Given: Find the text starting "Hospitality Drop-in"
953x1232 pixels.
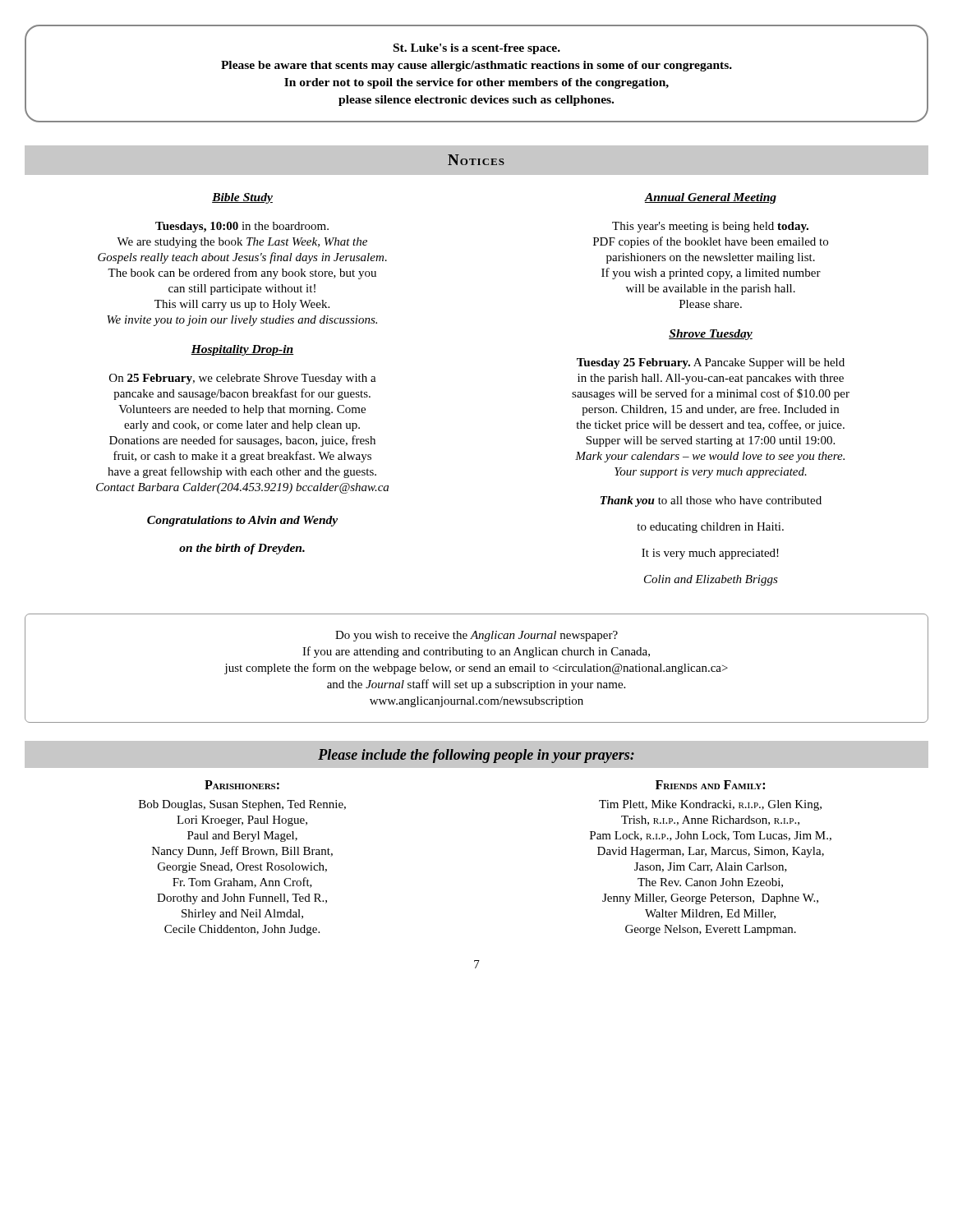Looking at the screenshot, I should (x=242, y=349).
